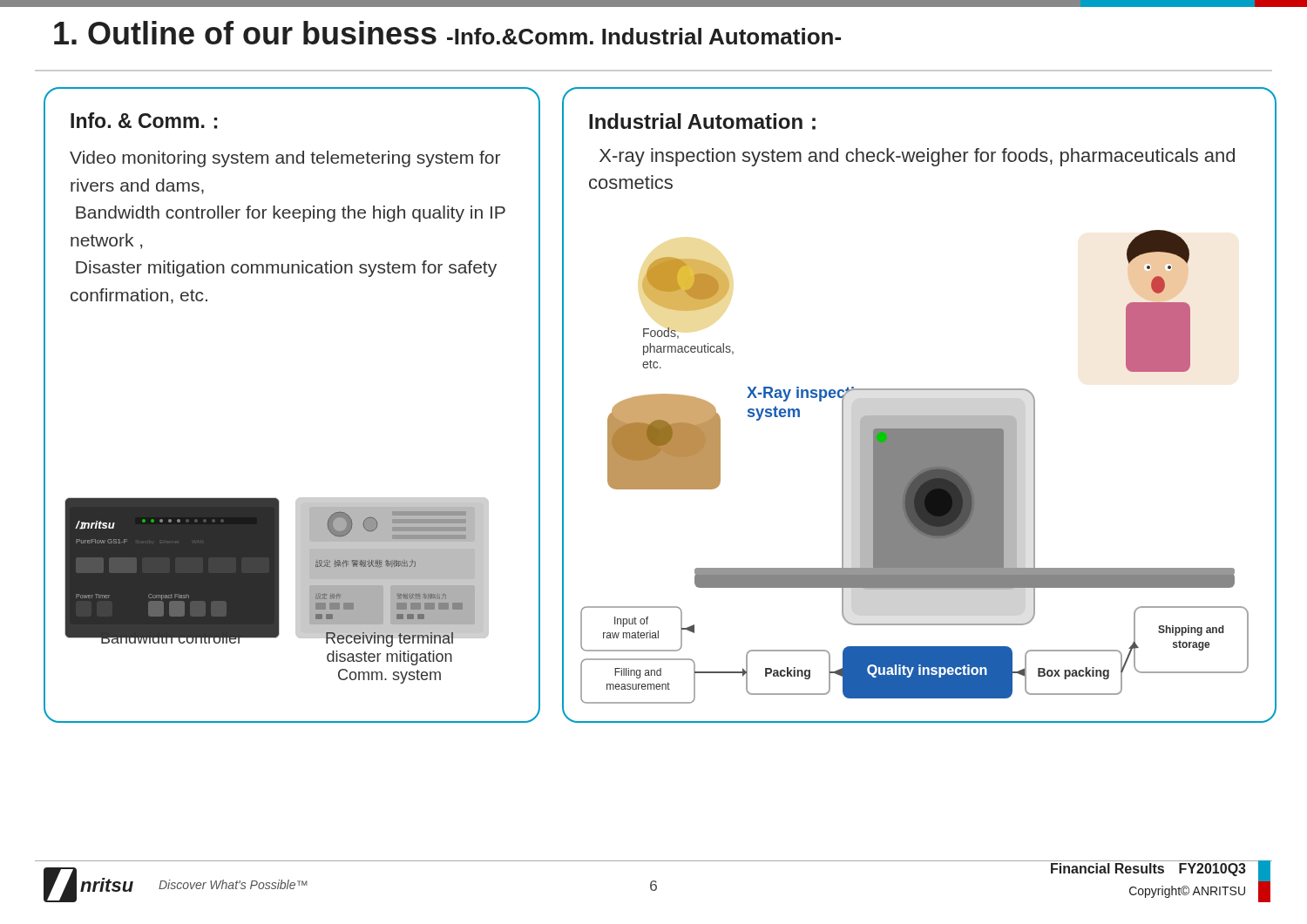Select the text block starting "Bandwidth controller Receiving terminaldisaster mitigationComm. system"
This screenshot has width=1307, height=924.
click(275, 638)
